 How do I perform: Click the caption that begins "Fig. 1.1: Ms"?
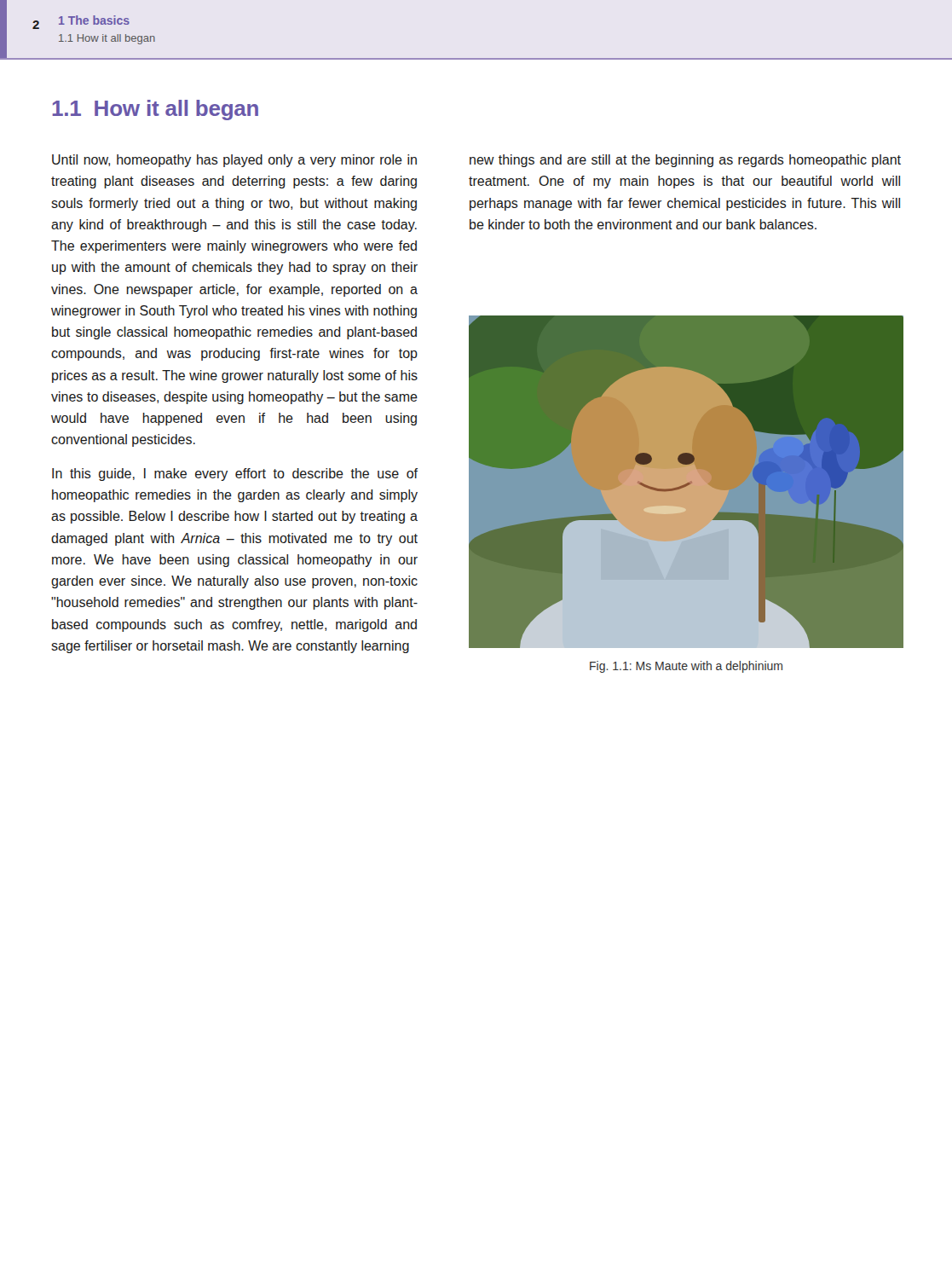[x=686, y=666]
